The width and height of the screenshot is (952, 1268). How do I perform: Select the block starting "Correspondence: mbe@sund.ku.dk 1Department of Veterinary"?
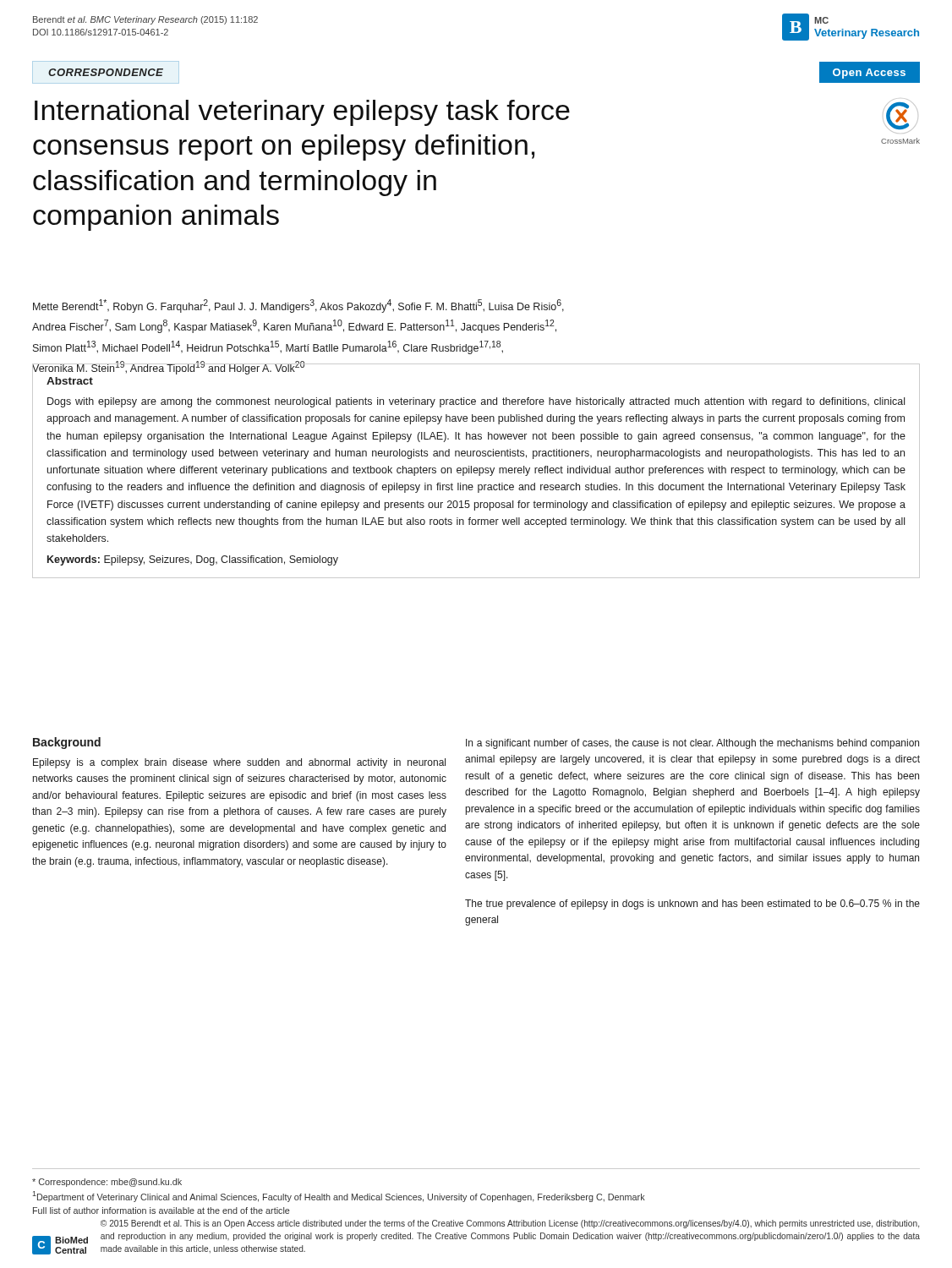coord(338,1196)
